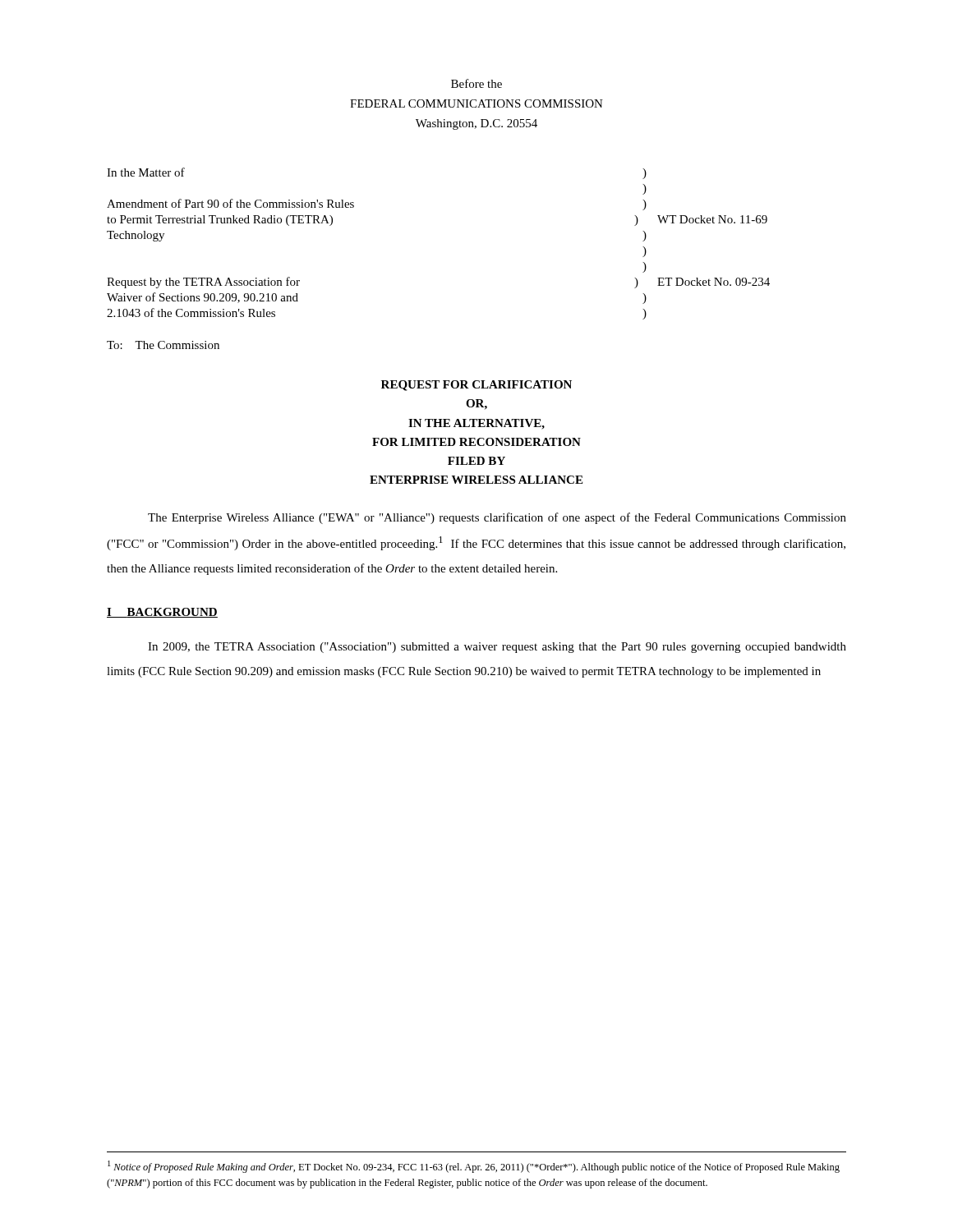Image resolution: width=953 pixels, height=1232 pixels.
Task: Point to the region starting "1 Notice of Proposed Rule Making and Order,"
Action: (x=476, y=1174)
